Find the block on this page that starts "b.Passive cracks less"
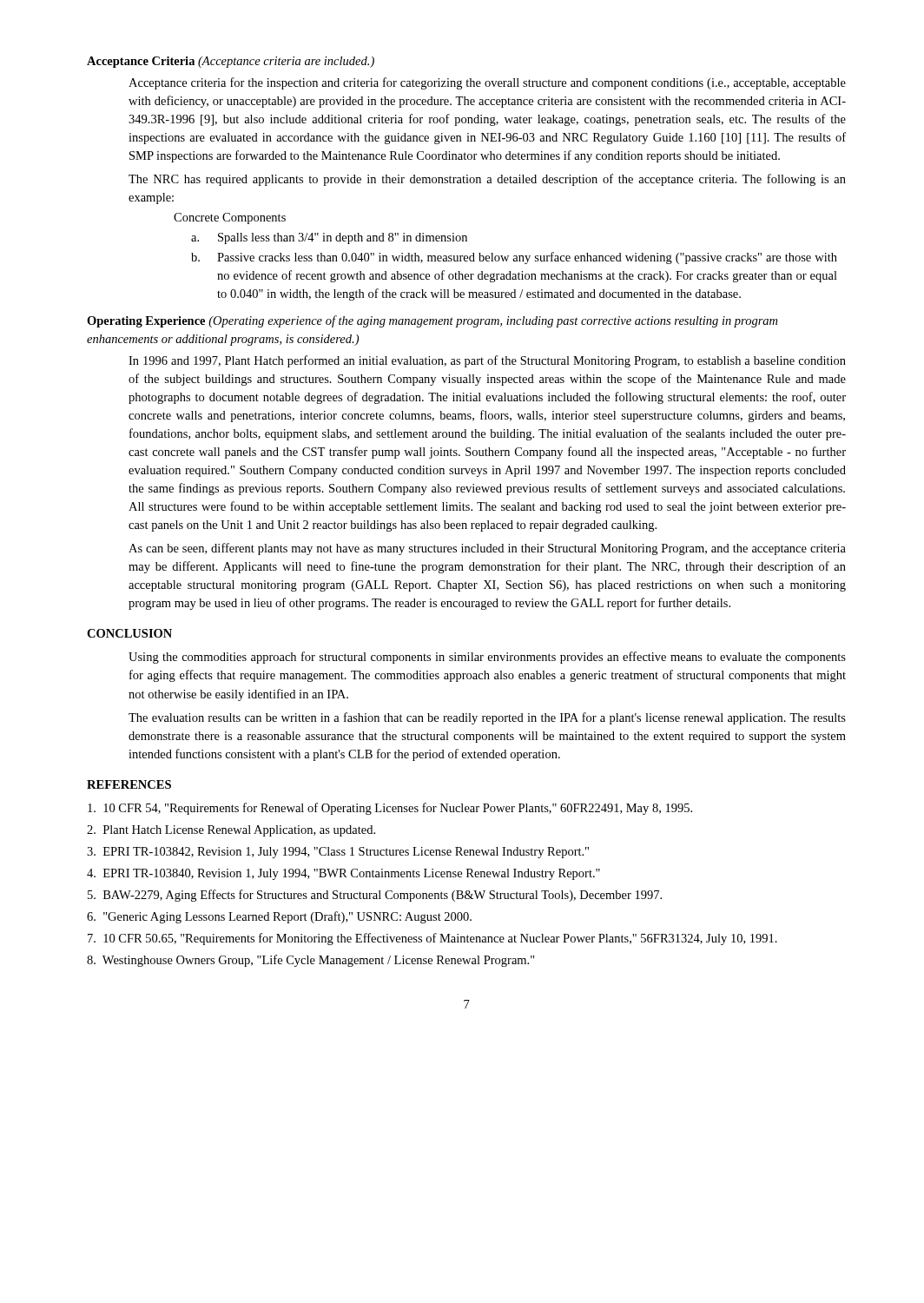Viewport: 924px width, 1303px height. (x=514, y=276)
